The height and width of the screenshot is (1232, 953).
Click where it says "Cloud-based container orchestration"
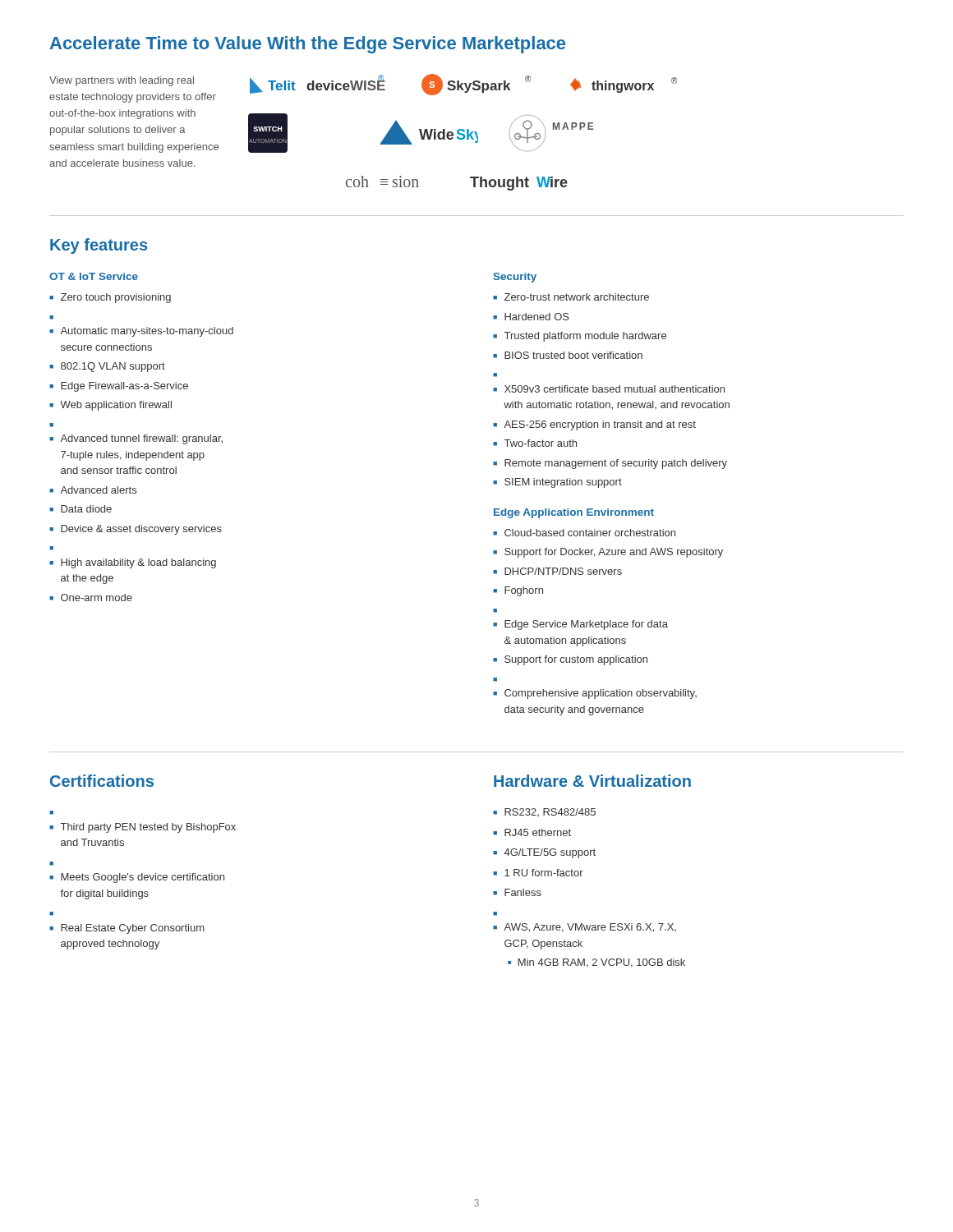pyautogui.click(x=590, y=532)
